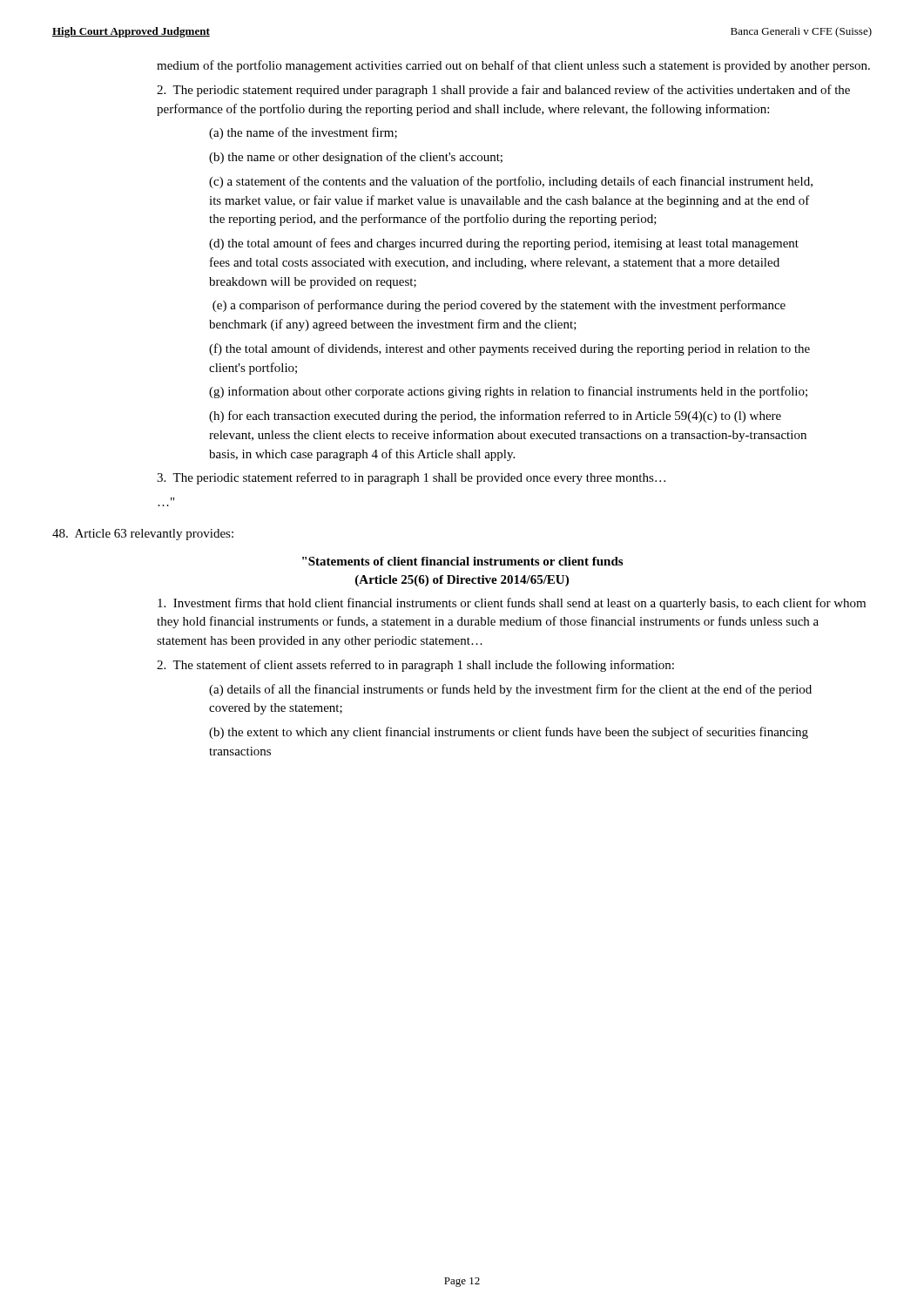
Task: Locate the text block starting "medium of the portfolio management activities carried out"
Action: pos(514,66)
